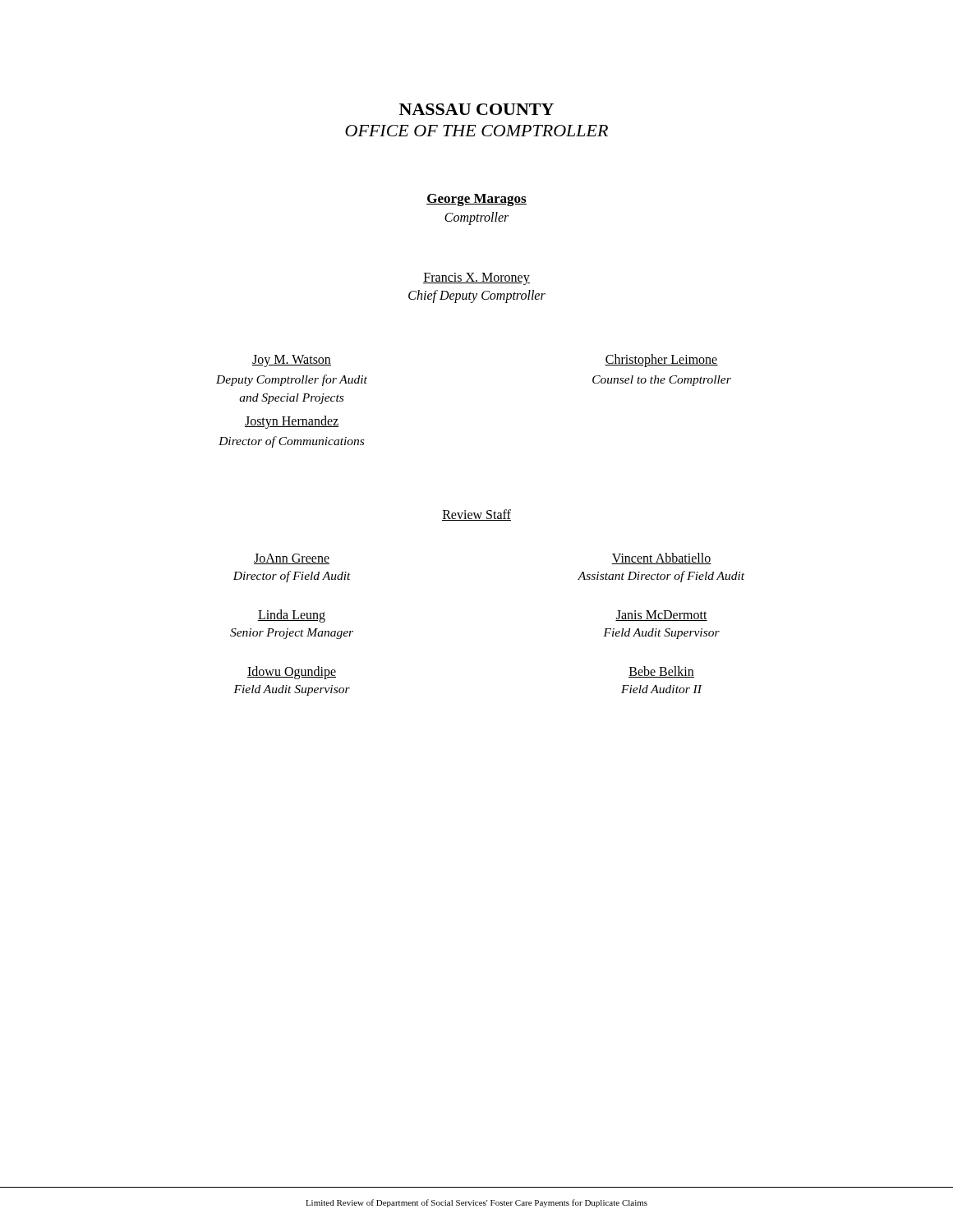
Task: Select the text block containing "Idowu Ogundipe Field"
Action: [x=292, y=681]
